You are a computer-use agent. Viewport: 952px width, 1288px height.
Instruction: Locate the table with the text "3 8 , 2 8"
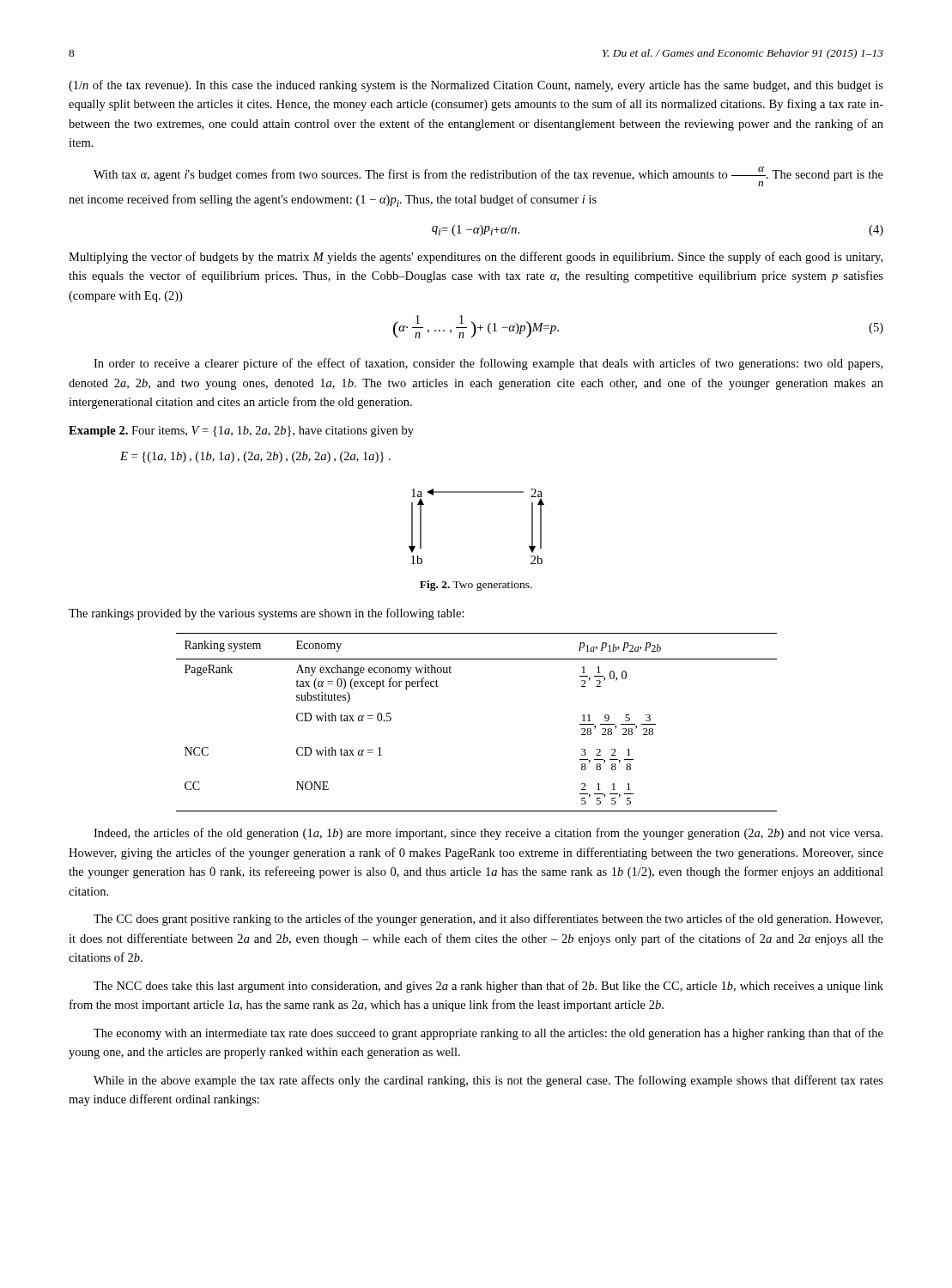[476, 722]
